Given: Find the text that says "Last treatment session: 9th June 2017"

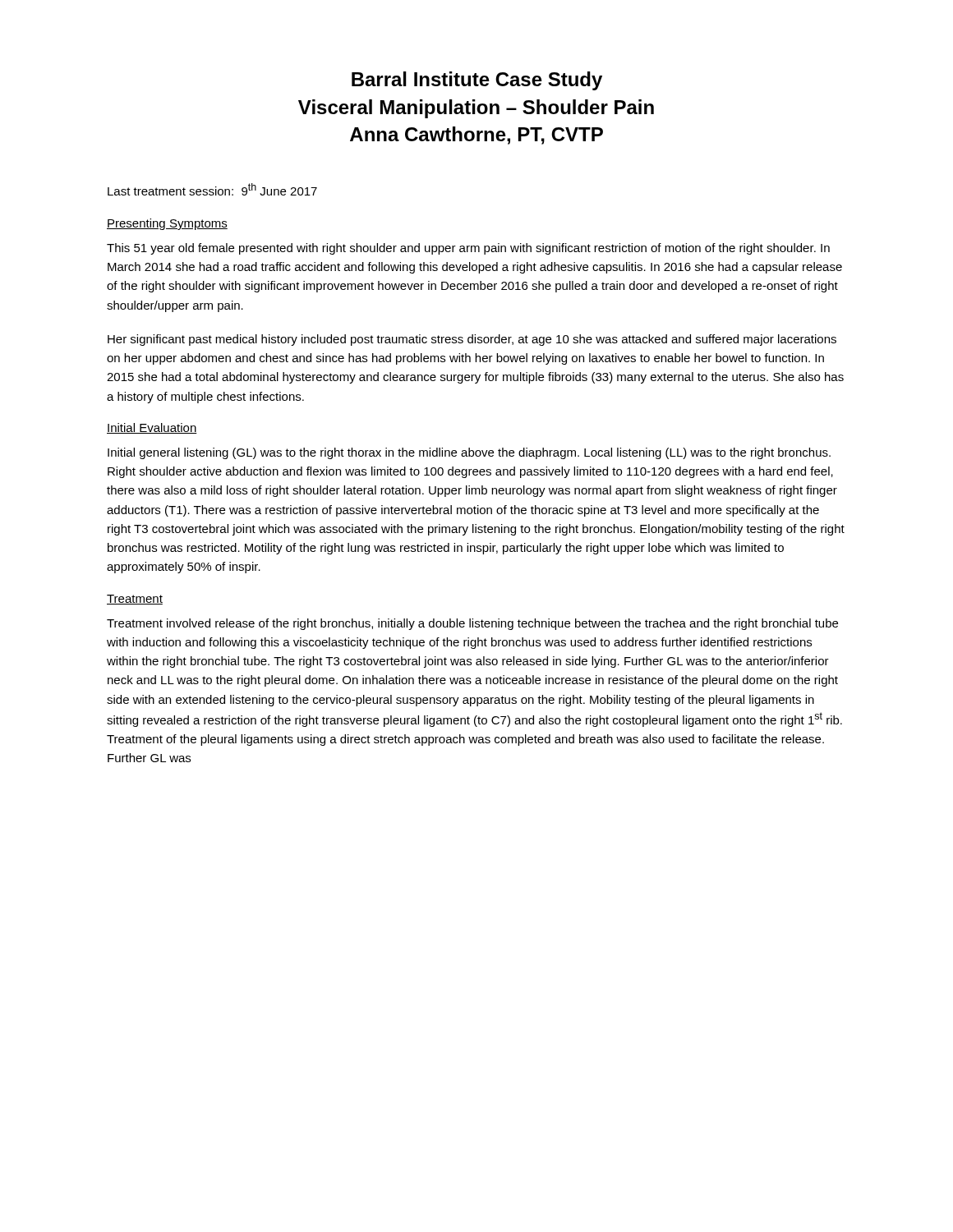Looking at the screenshot, I should tap(212, 190).
